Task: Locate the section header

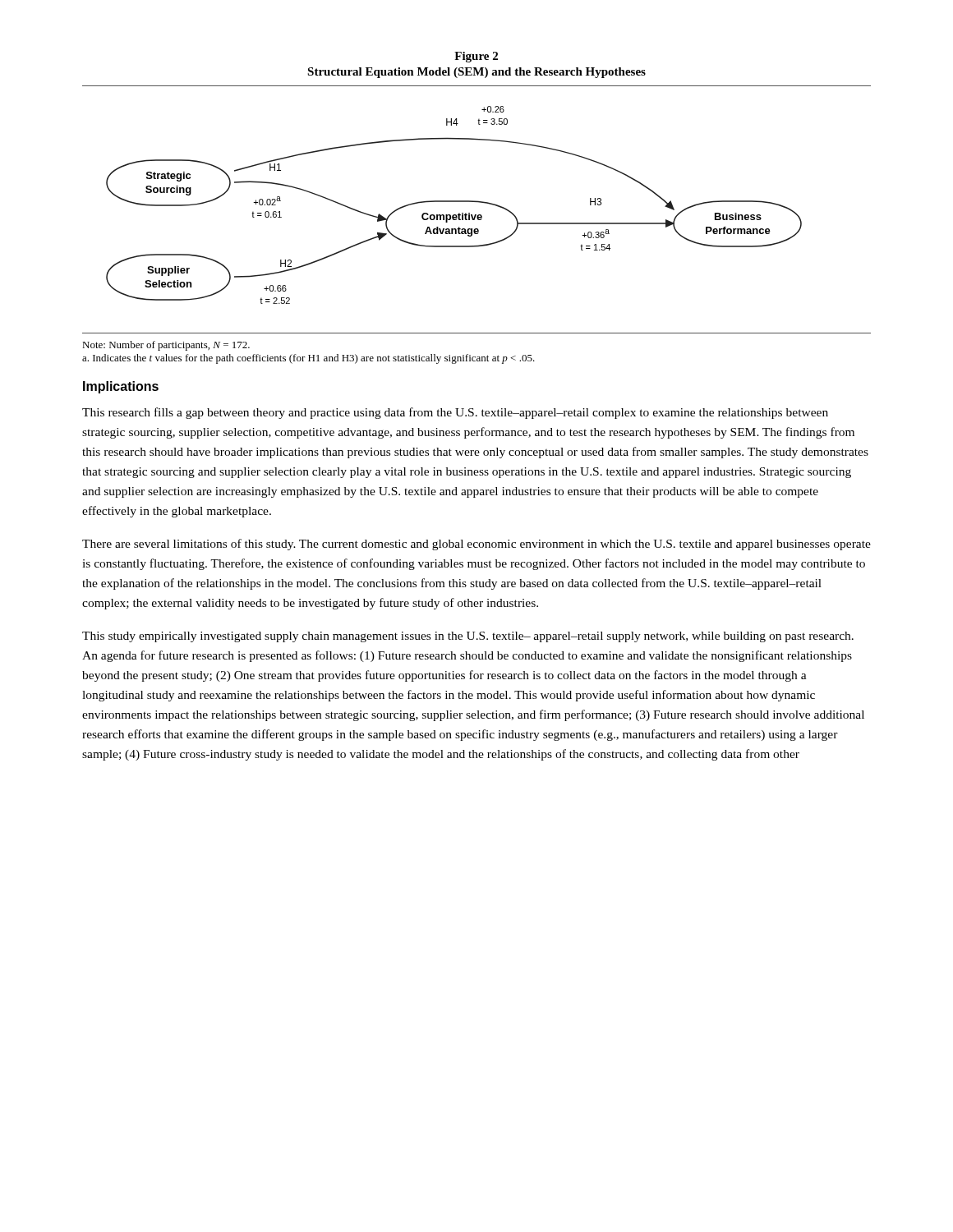Action: click(121, 386)
